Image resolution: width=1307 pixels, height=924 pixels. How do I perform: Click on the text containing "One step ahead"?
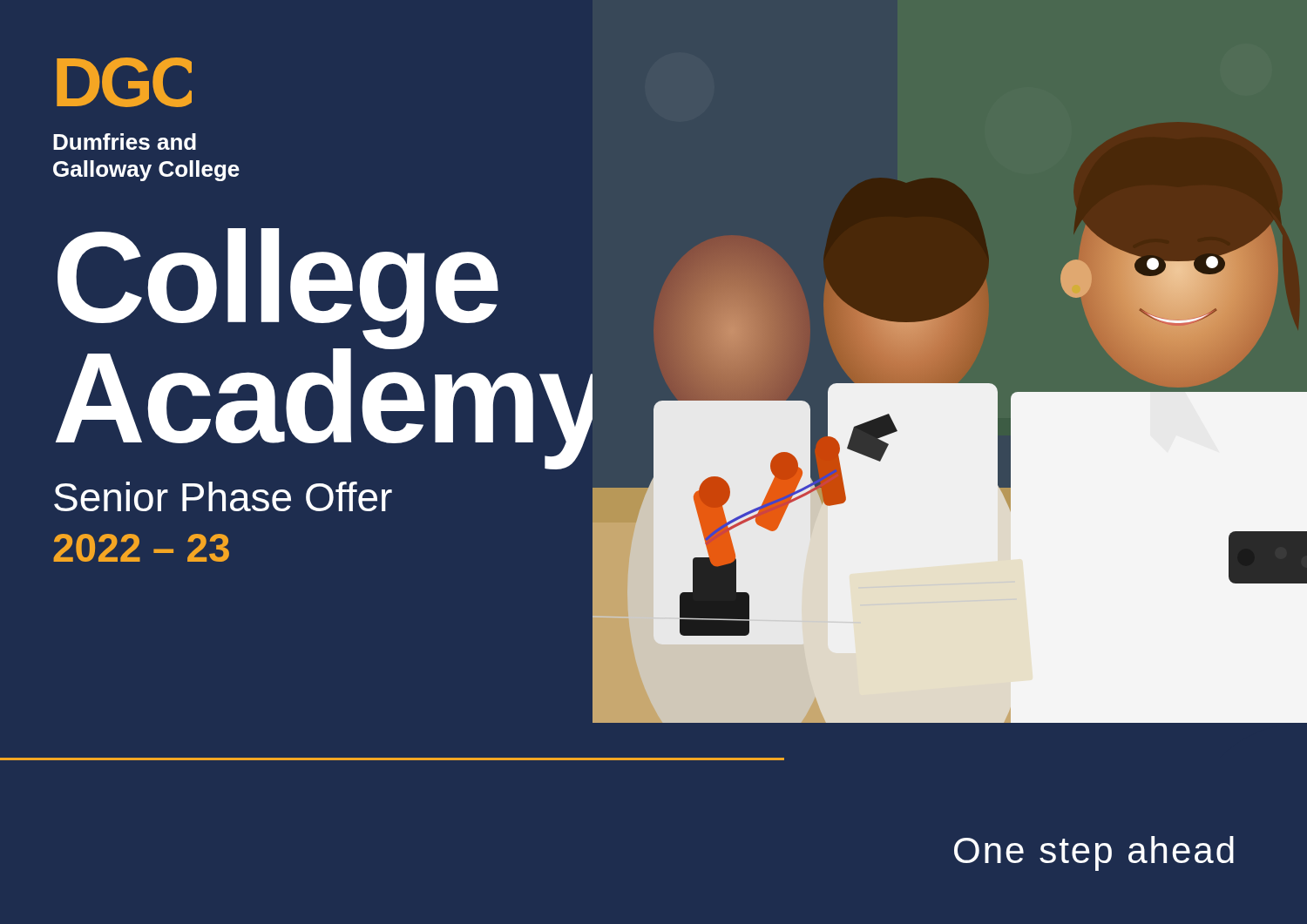point(1095,850)
